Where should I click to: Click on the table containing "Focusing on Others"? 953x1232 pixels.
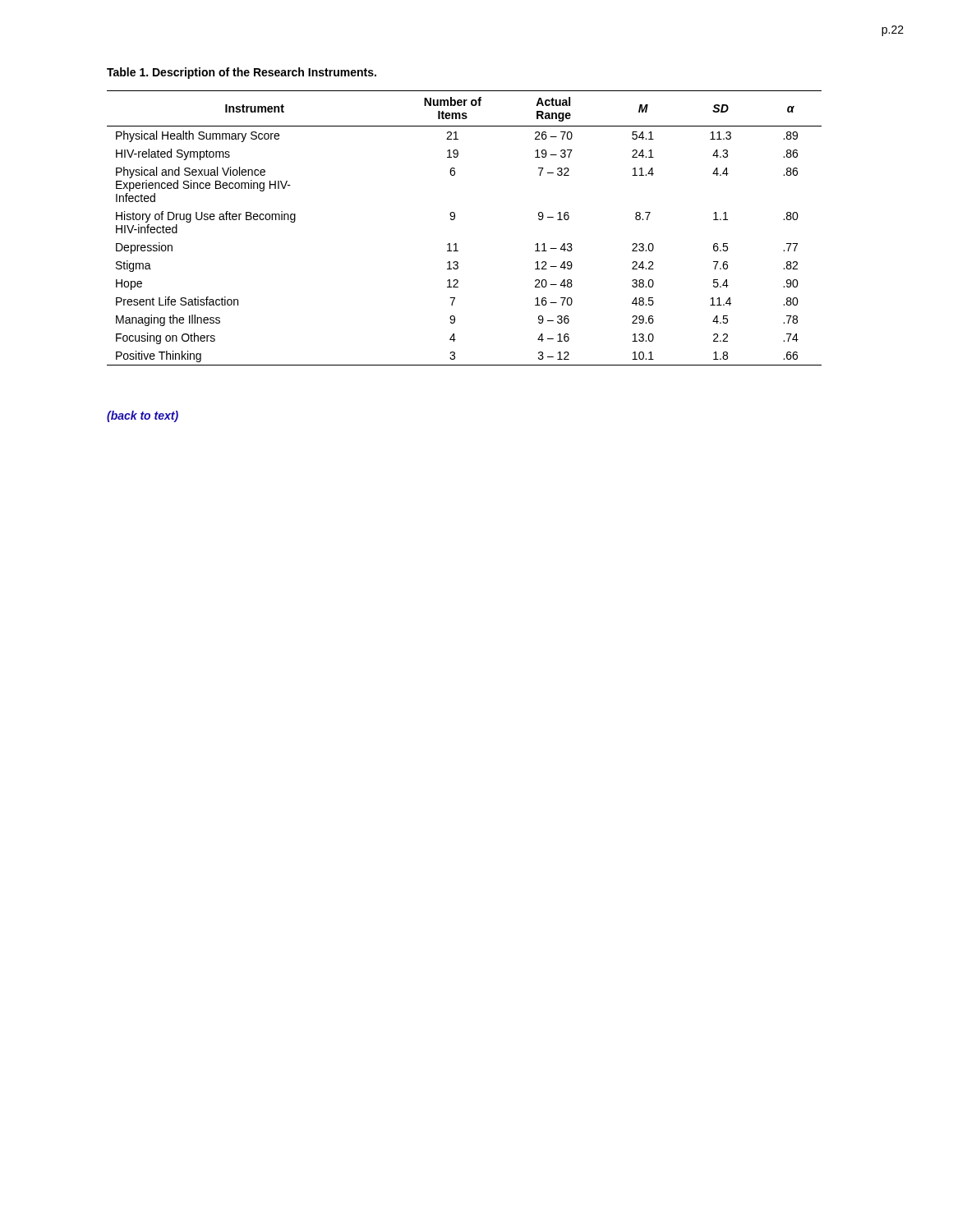(x=464, y=228)
